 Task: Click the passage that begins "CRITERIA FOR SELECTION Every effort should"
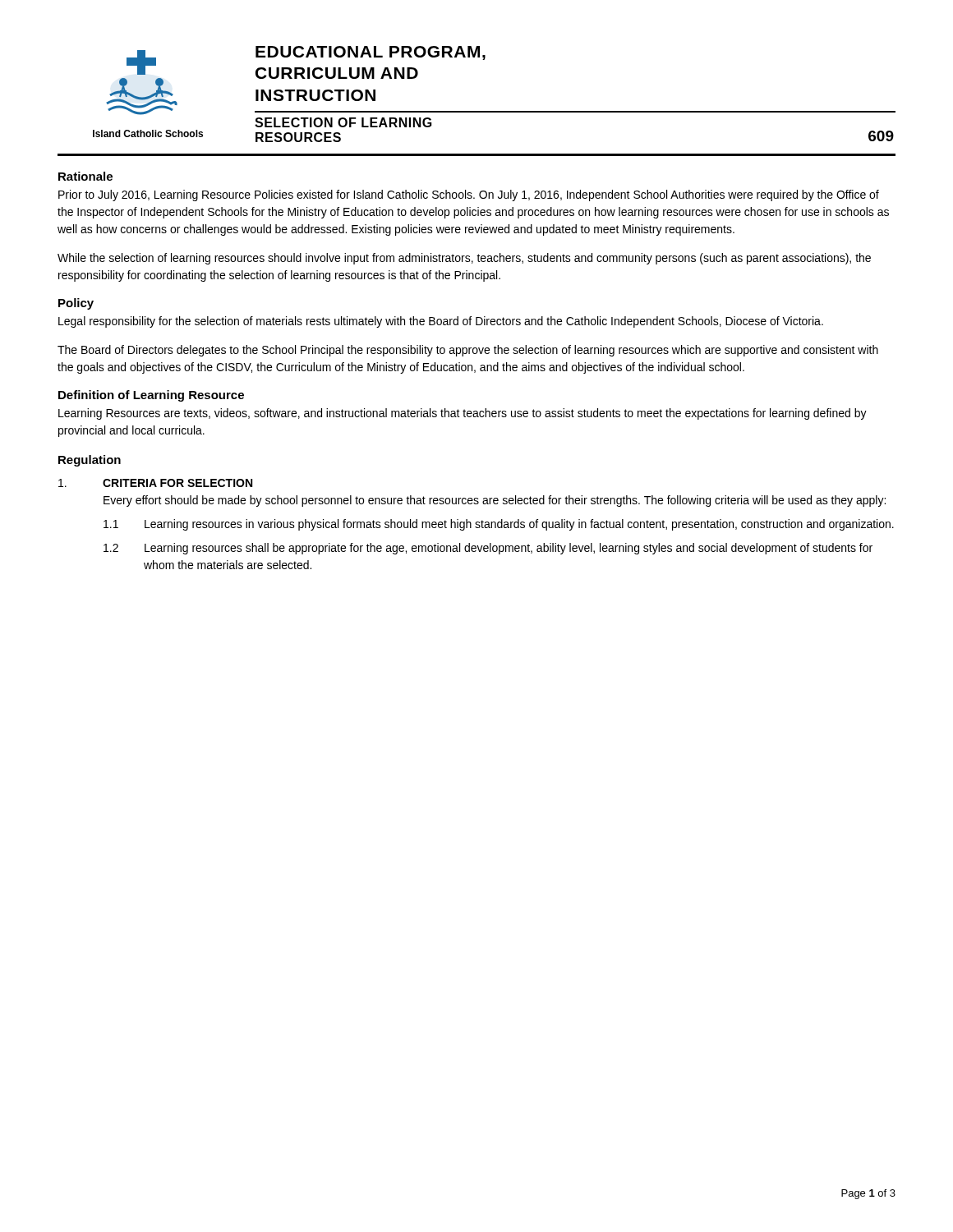click(476, 492)
